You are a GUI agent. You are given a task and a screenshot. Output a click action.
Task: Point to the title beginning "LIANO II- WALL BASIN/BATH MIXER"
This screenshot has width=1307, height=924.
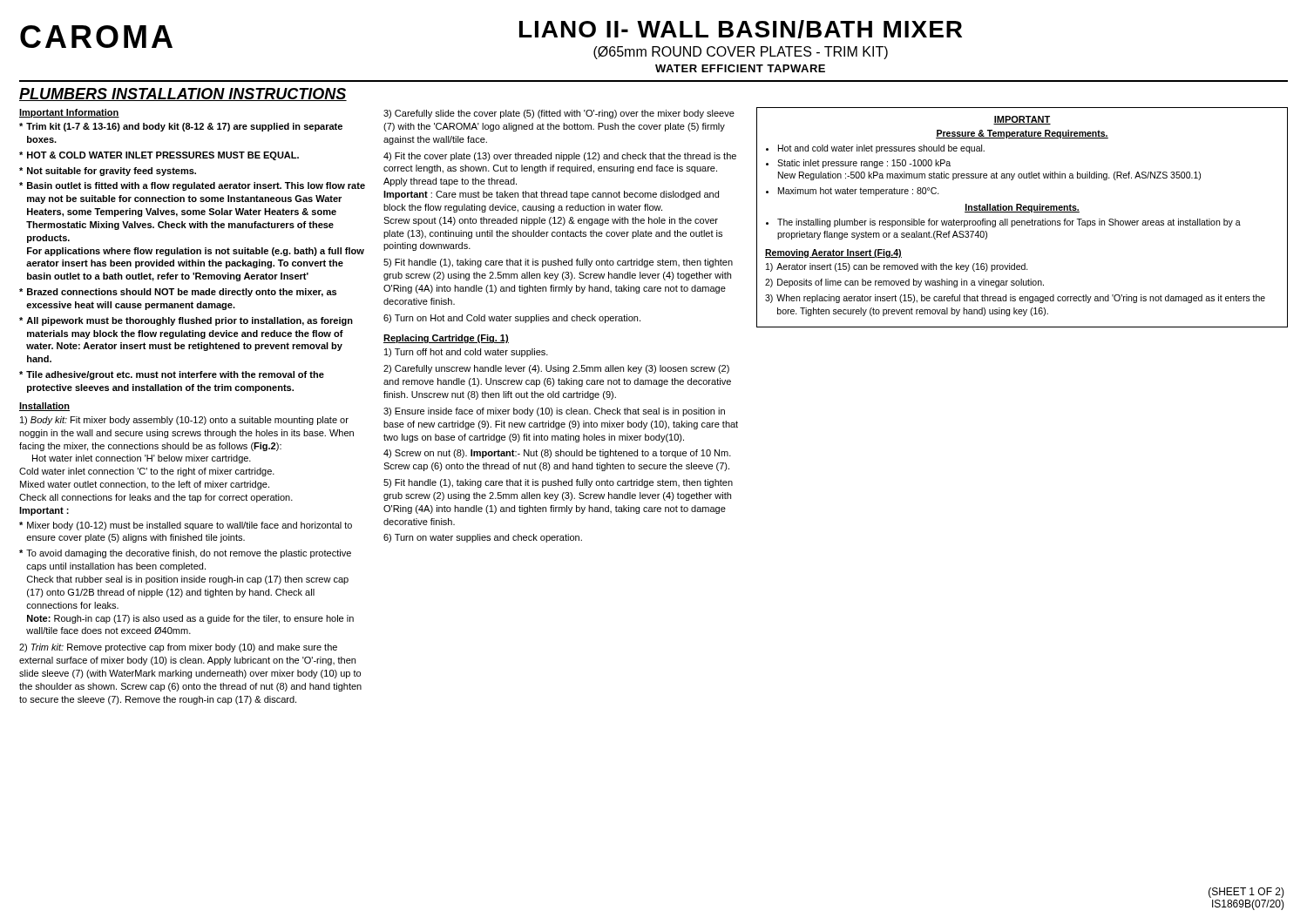click(741, 45)
